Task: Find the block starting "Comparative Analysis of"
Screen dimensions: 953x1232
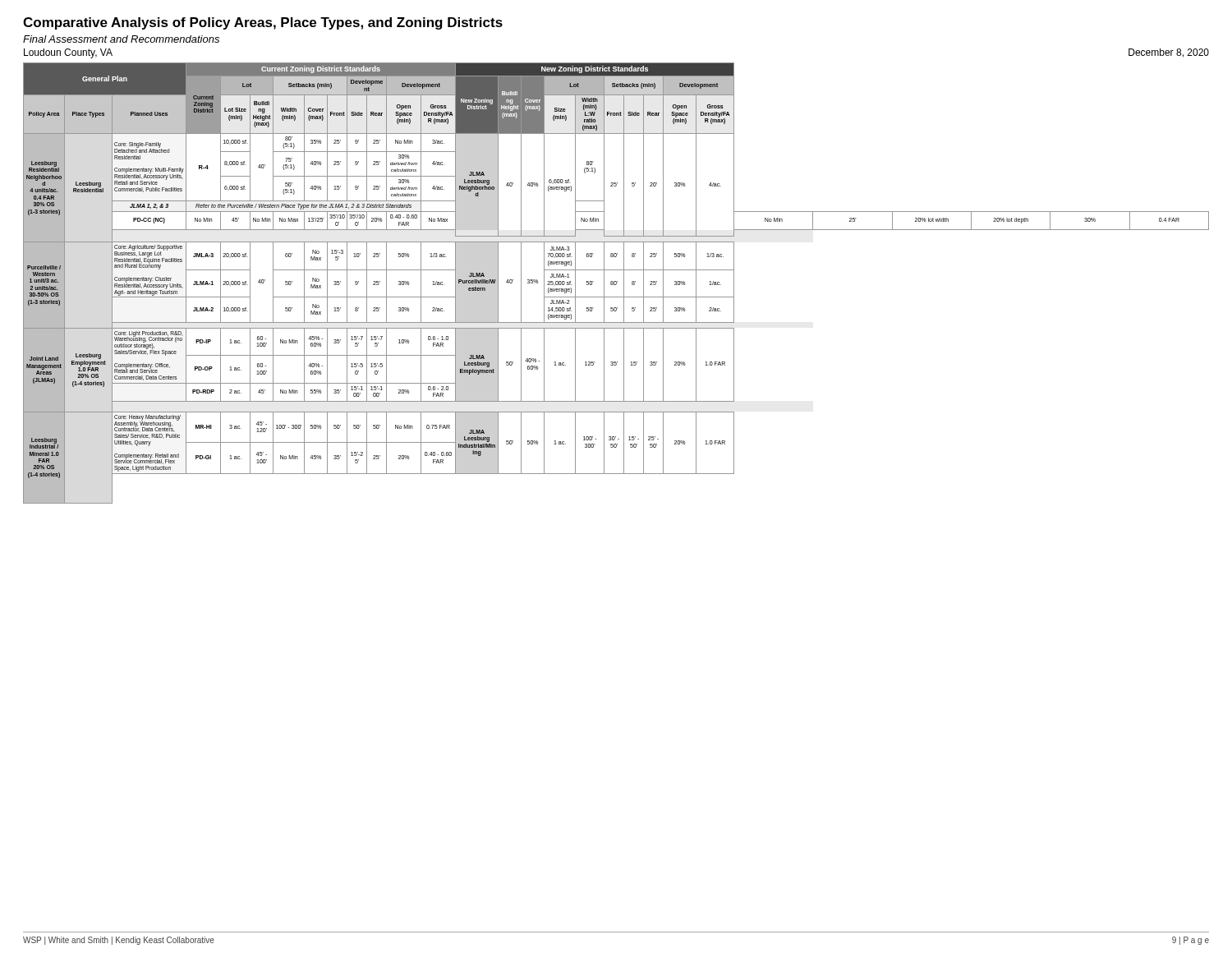Action: click(263, 23)
